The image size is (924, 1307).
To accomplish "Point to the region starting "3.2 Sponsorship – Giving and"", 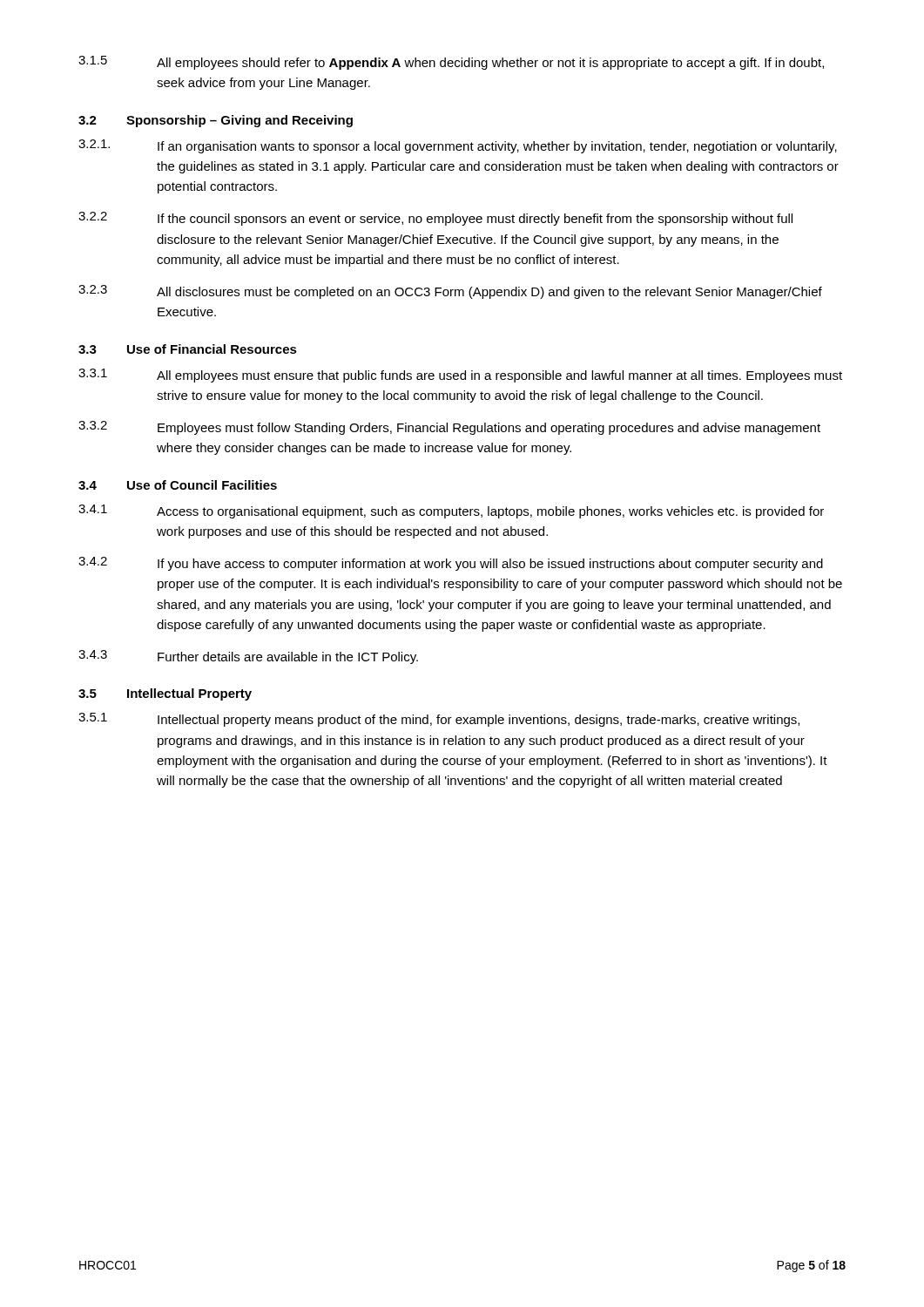I will tap(216, 119).
